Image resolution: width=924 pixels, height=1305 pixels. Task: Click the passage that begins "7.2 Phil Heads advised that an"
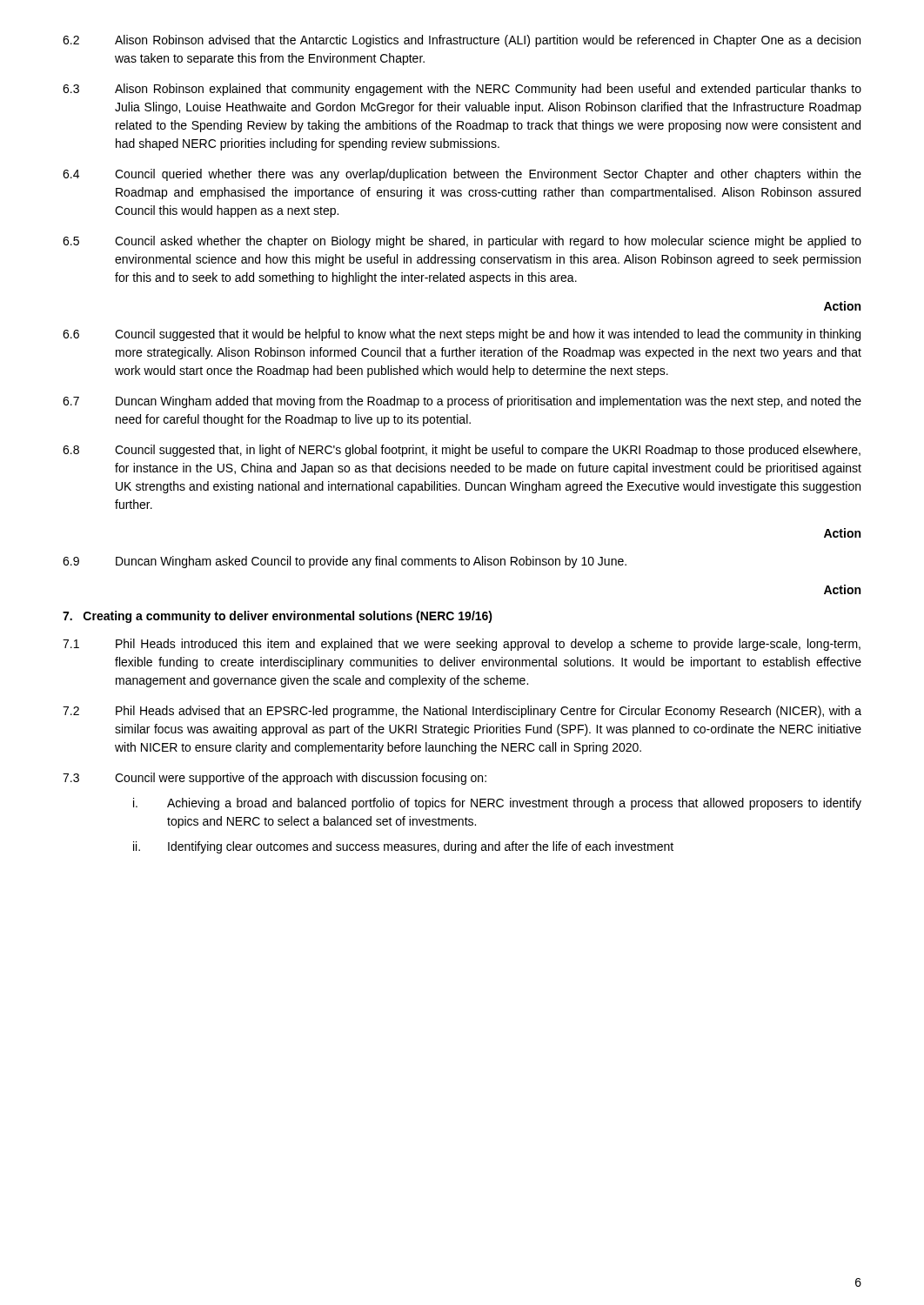(x=462, y=729)
